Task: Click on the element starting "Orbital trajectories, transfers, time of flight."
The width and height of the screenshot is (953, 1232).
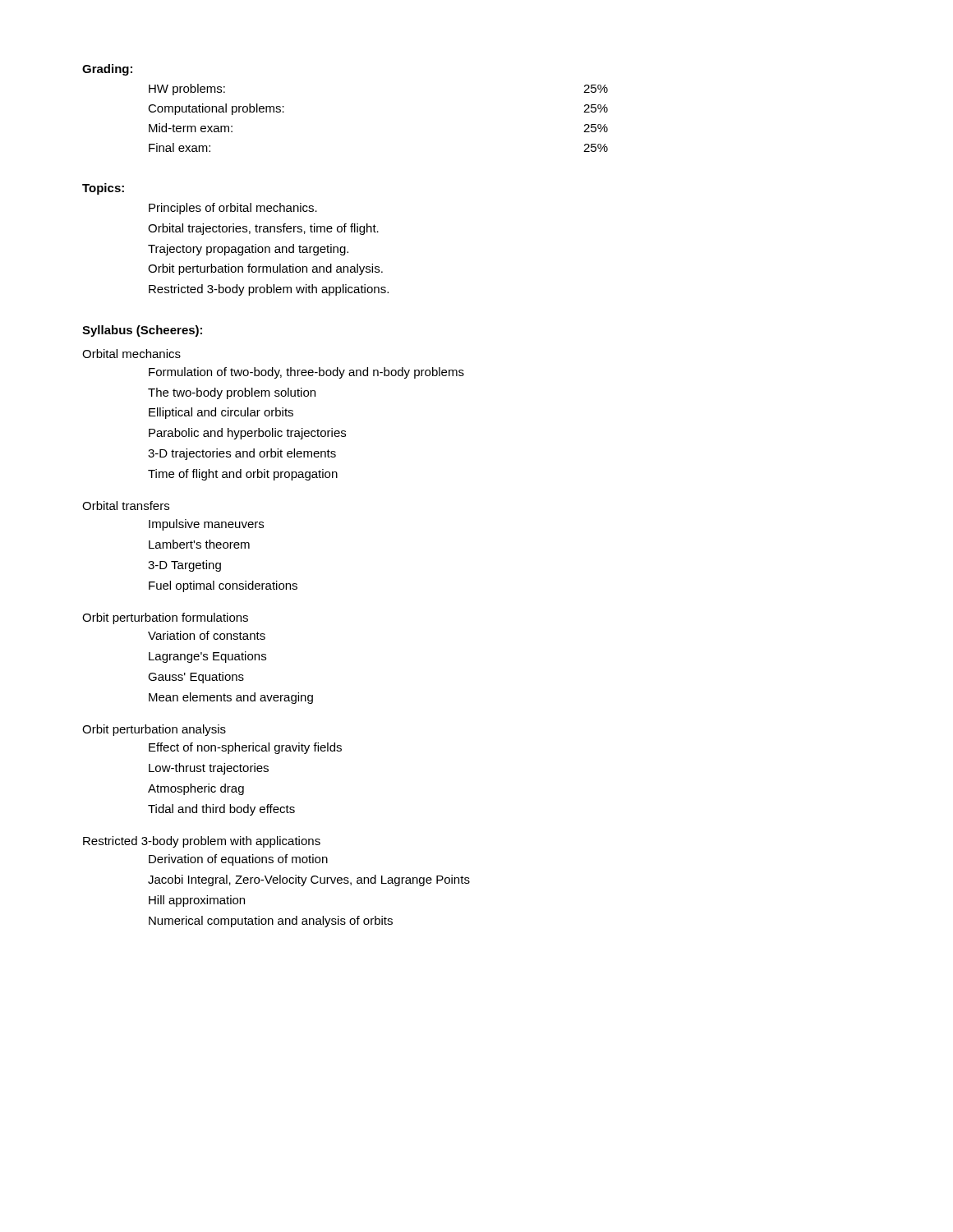Action: [x=264, y=228]
